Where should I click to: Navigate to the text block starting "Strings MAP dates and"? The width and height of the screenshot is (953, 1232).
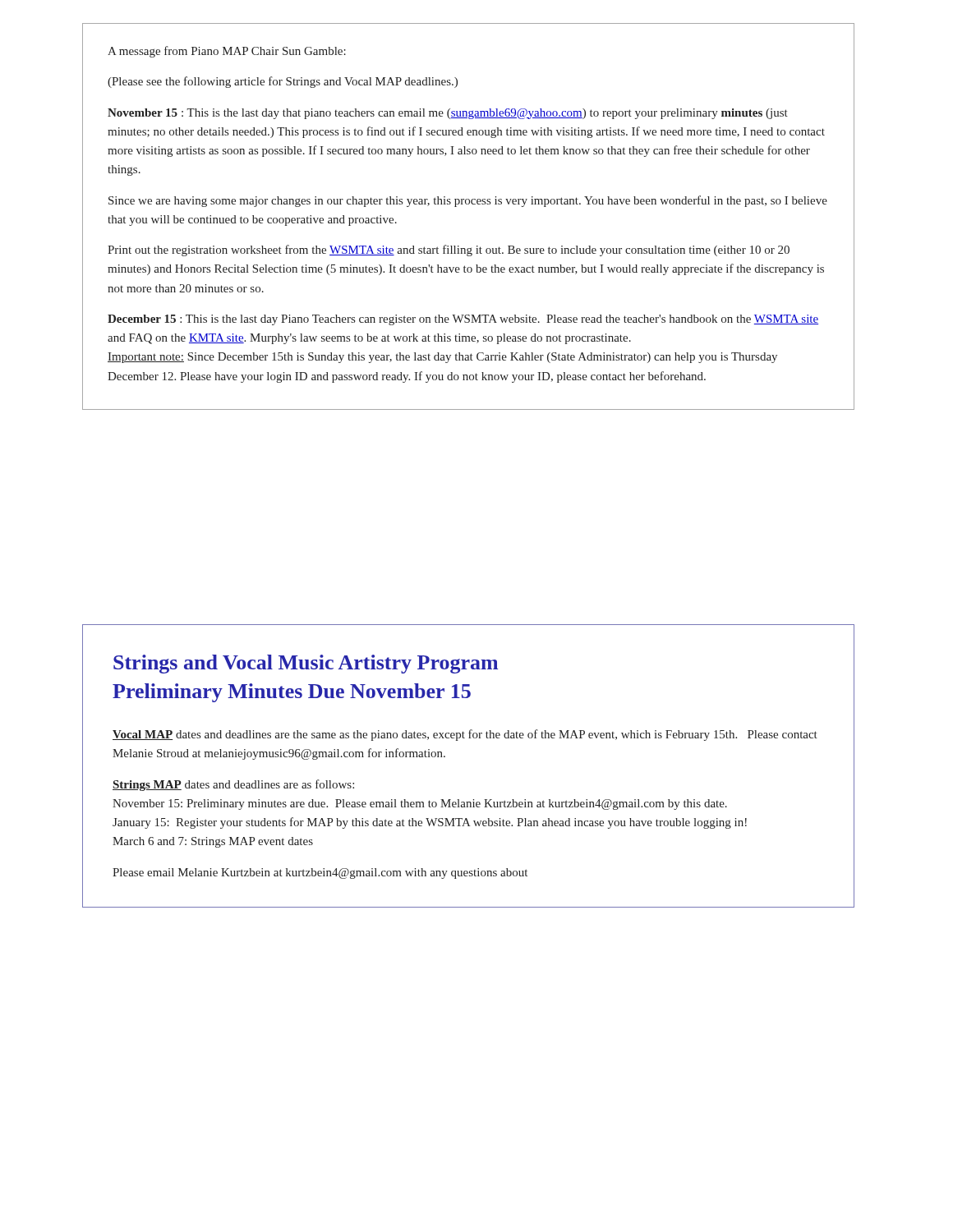[430, 813]
